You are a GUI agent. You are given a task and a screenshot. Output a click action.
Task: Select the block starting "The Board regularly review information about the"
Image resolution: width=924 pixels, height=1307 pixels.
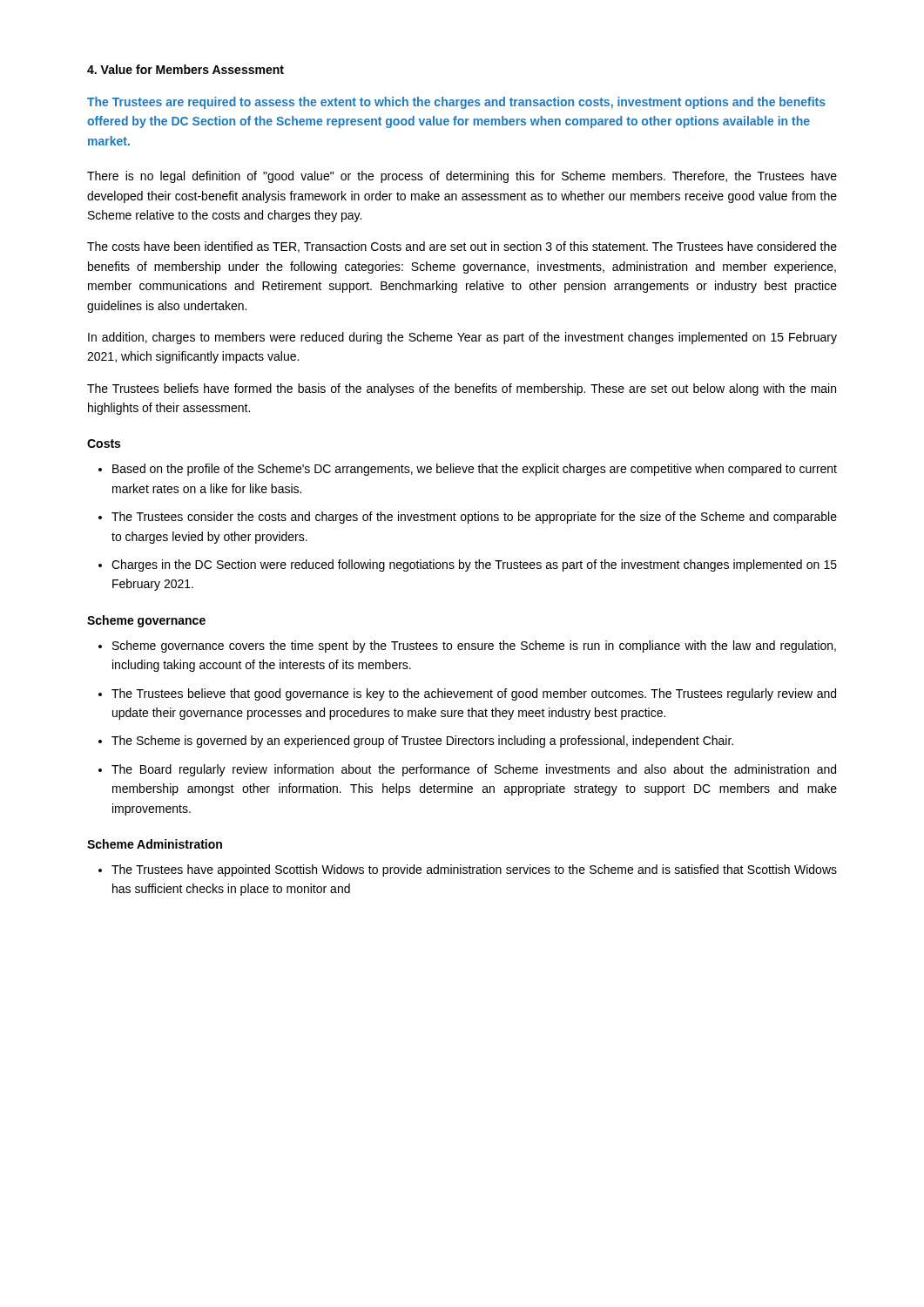462,789
